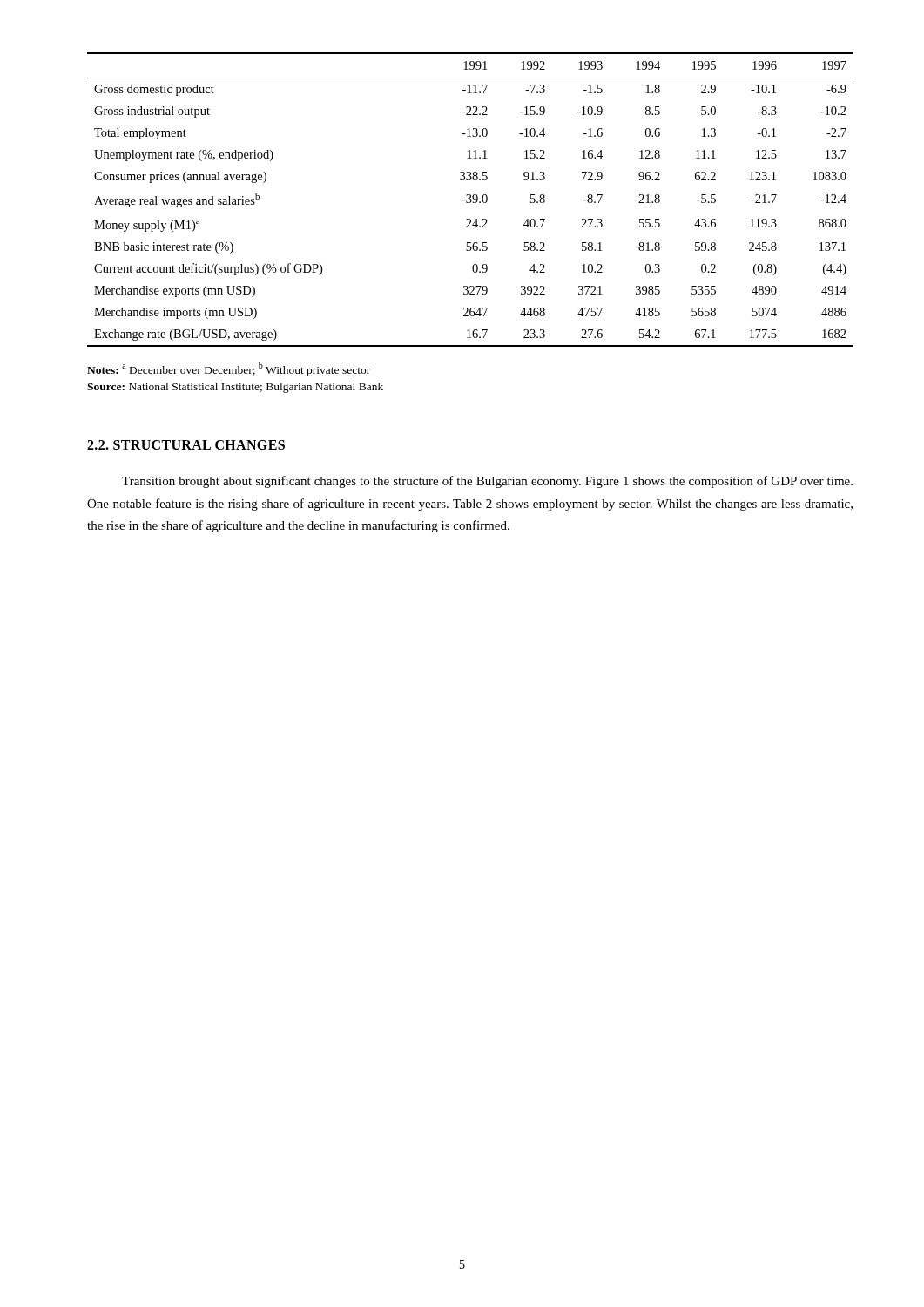This screenshot has height=1307, width=924.
Task: Locate the text starting "2.2. STRUCTURAL CHANGES"
Action: 186,445
